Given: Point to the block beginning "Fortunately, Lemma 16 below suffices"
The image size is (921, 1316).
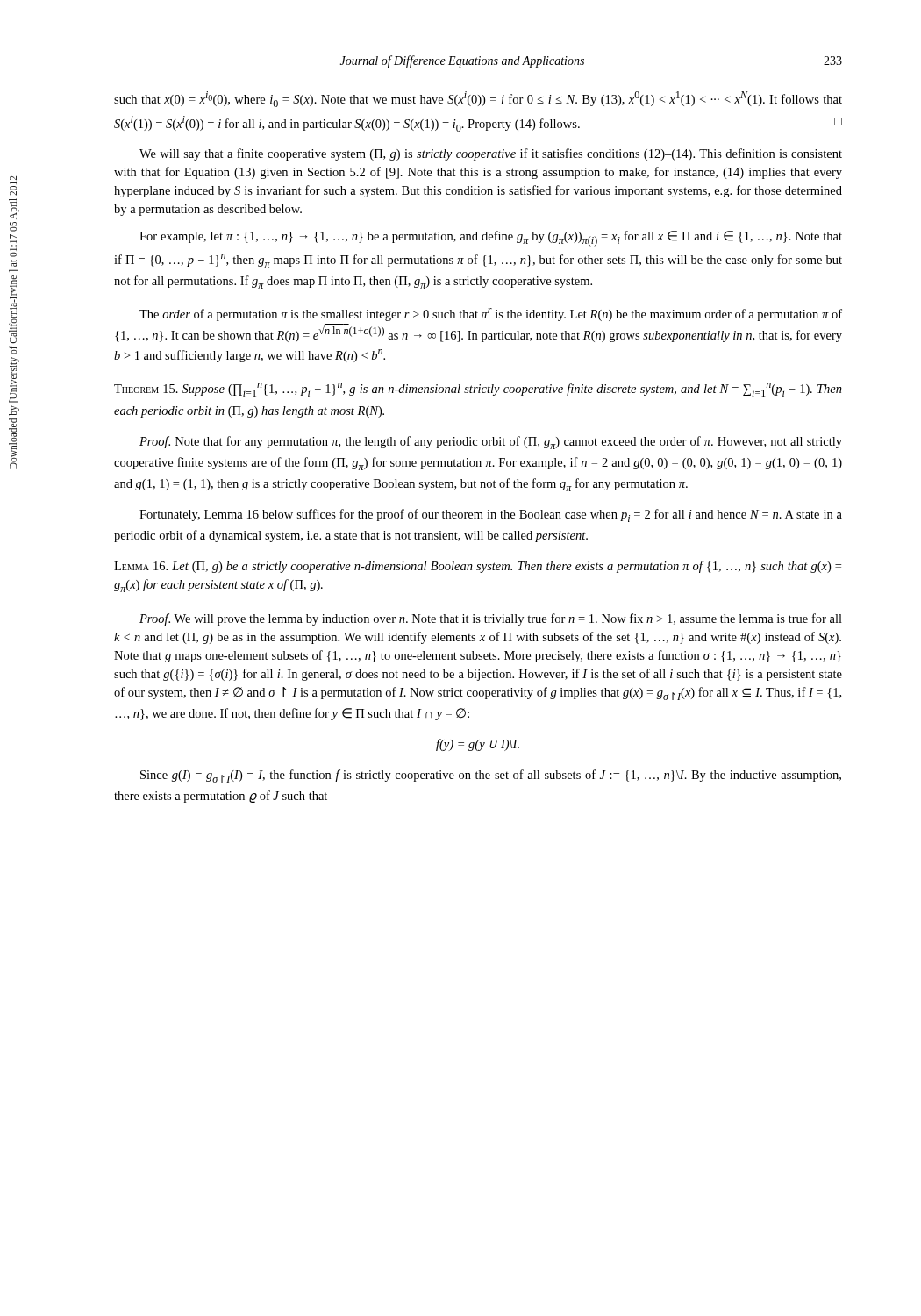Looking at the screenshot, I should (478, 525).
